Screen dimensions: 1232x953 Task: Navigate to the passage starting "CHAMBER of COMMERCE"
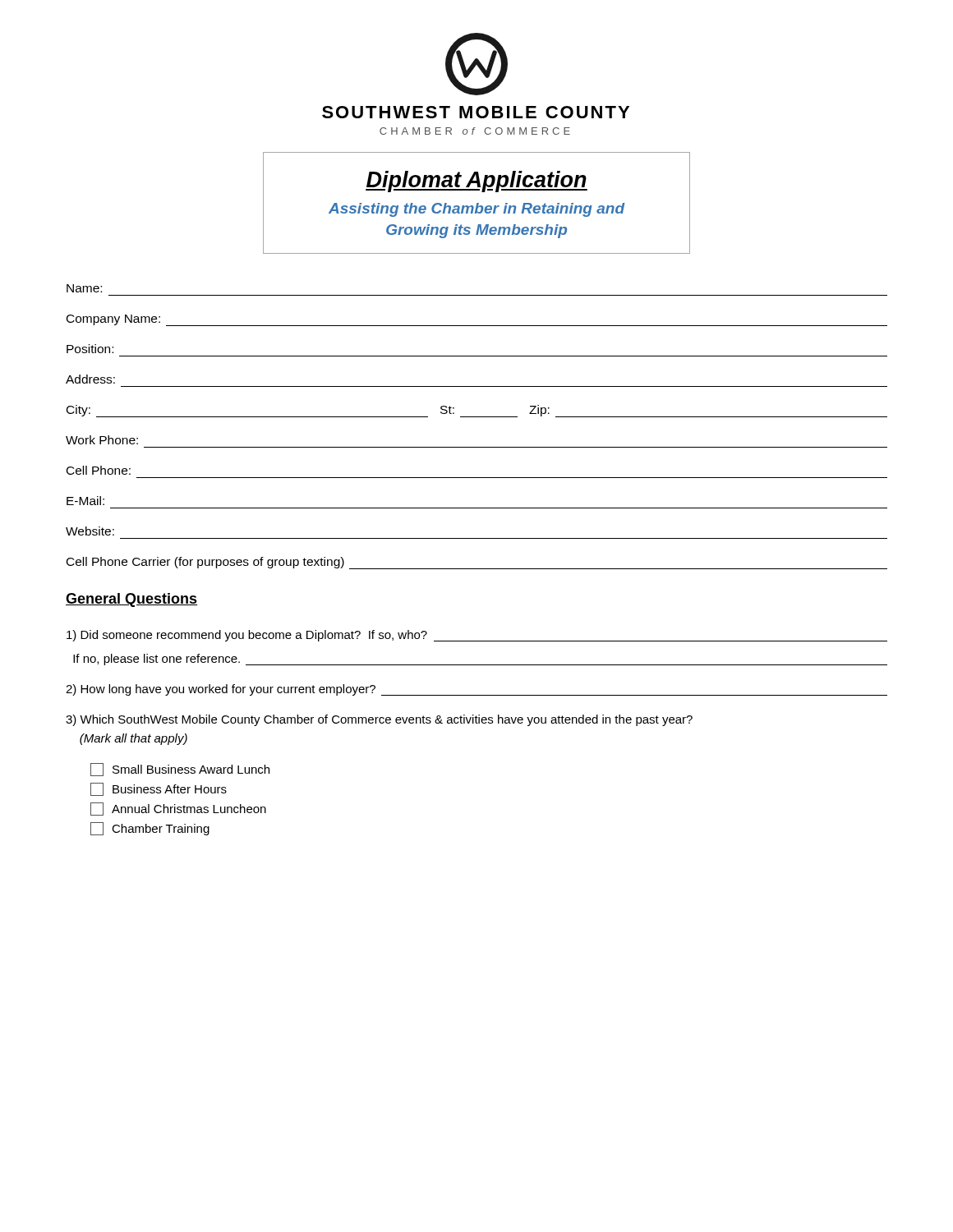(x=476, y=131)
